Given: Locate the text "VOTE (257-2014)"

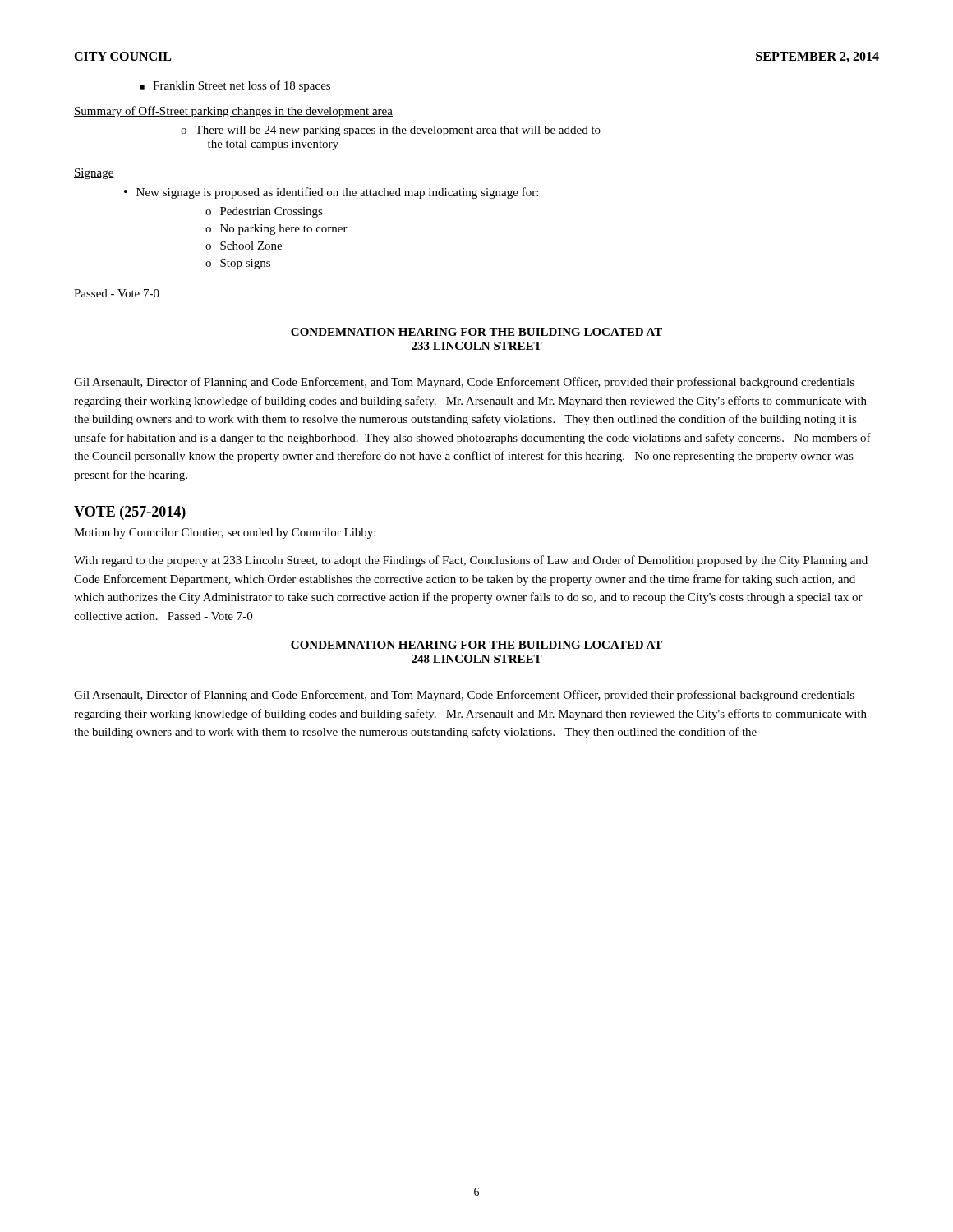Looking at the screenshot, I should click(130, 512).
